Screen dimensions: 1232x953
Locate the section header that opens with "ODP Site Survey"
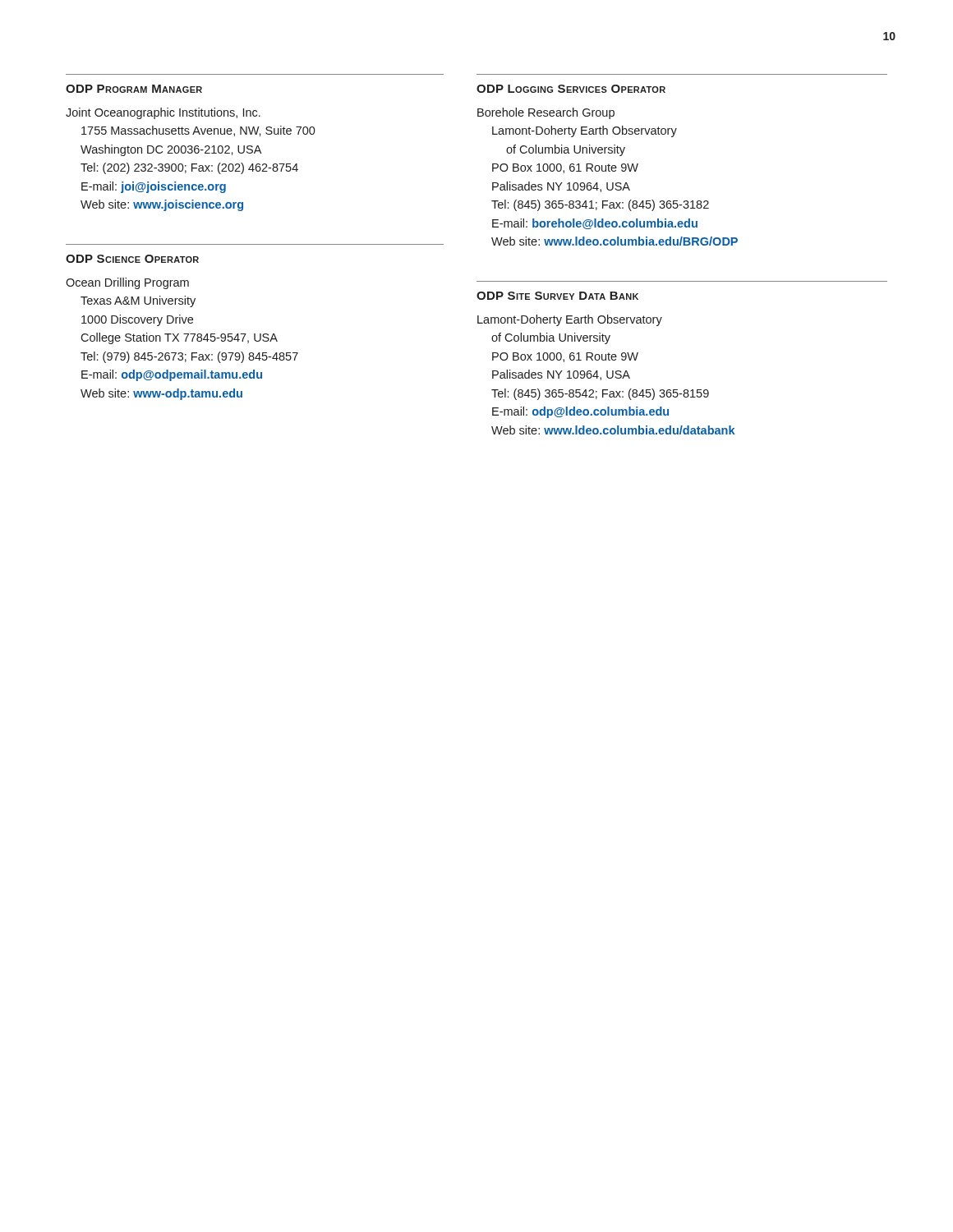click(x=558, y=295)
